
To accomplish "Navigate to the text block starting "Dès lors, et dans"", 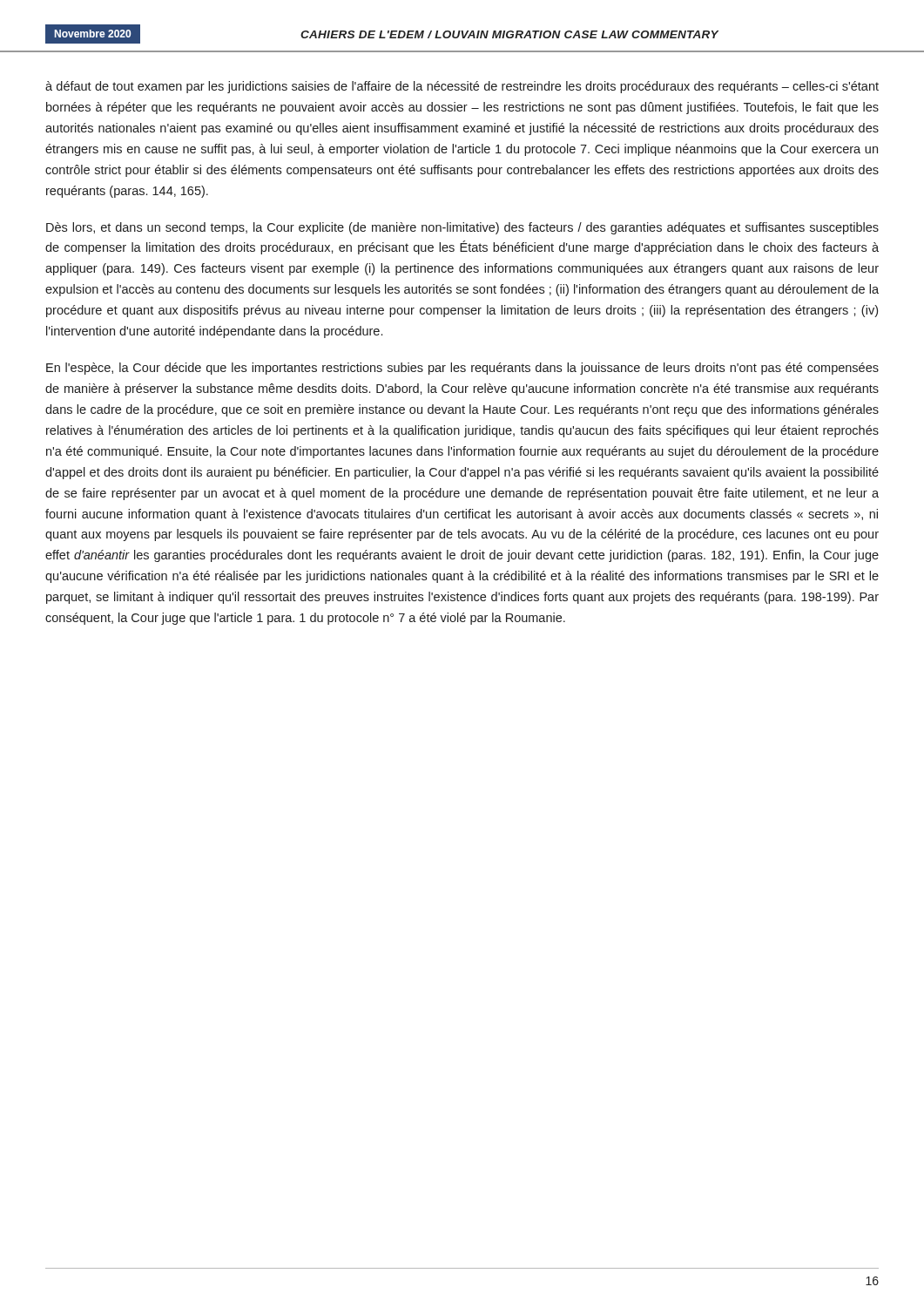I will point(462,279).
